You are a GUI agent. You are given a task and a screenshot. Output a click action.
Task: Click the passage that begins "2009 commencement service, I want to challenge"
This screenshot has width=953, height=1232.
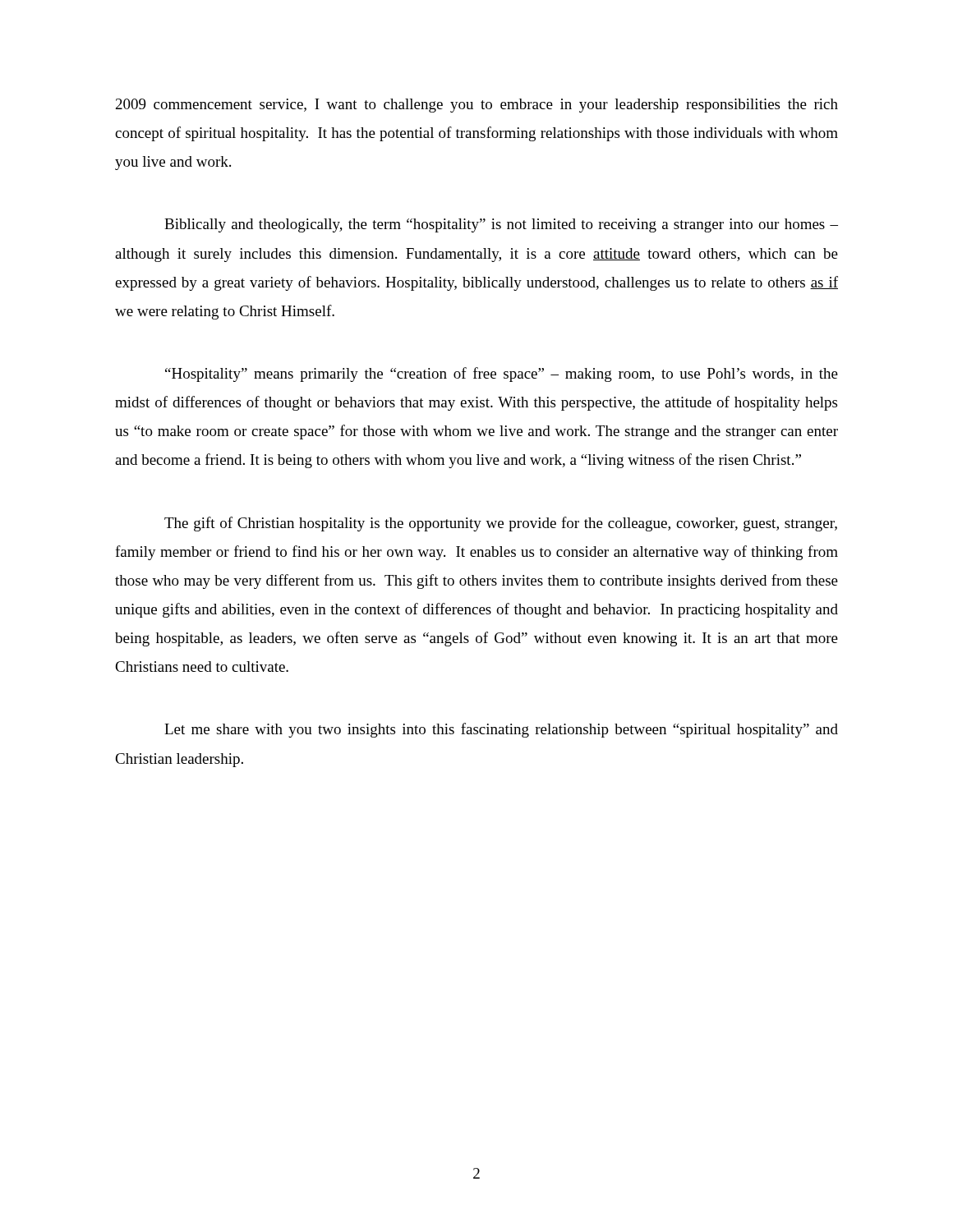point(476,133)
